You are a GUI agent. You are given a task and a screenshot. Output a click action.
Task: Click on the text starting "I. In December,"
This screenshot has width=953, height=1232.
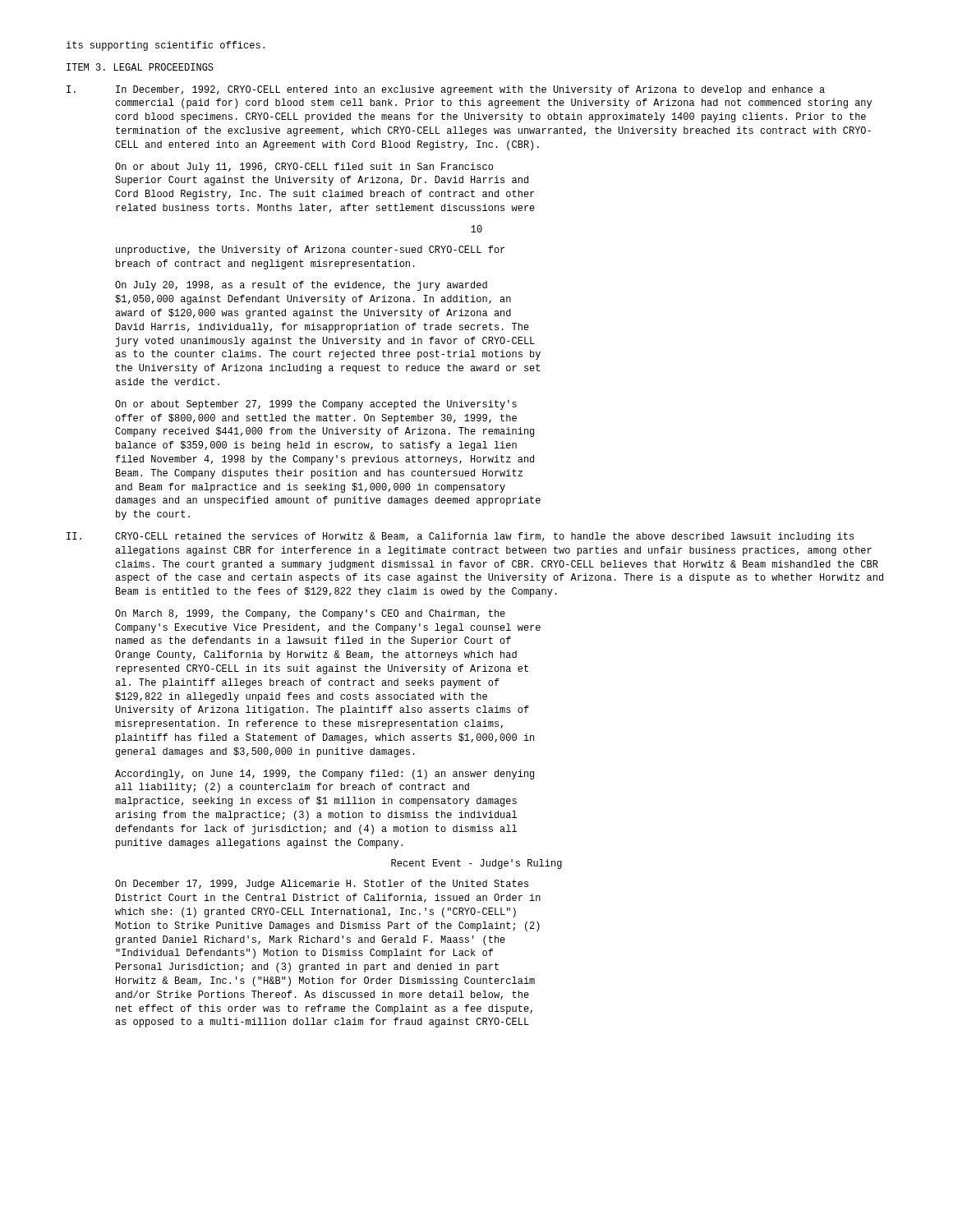click(476, 118)
